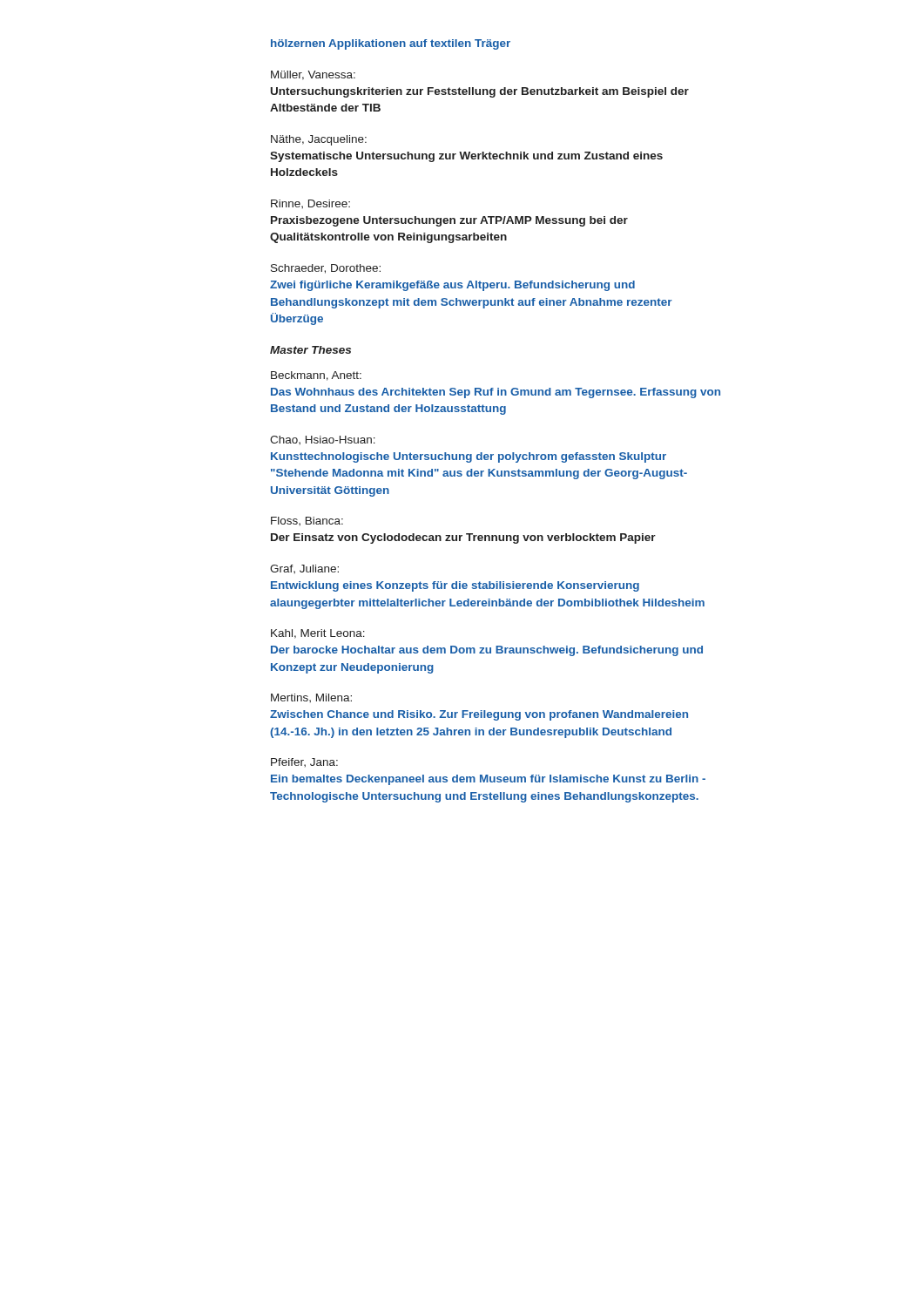Click on the list item that reads "Näthe, Jacqueline: Systematische Untersuchung zur Werktechnik und zum"
Viewport: 924px width, 1307px height.
[x=496, y=157]
